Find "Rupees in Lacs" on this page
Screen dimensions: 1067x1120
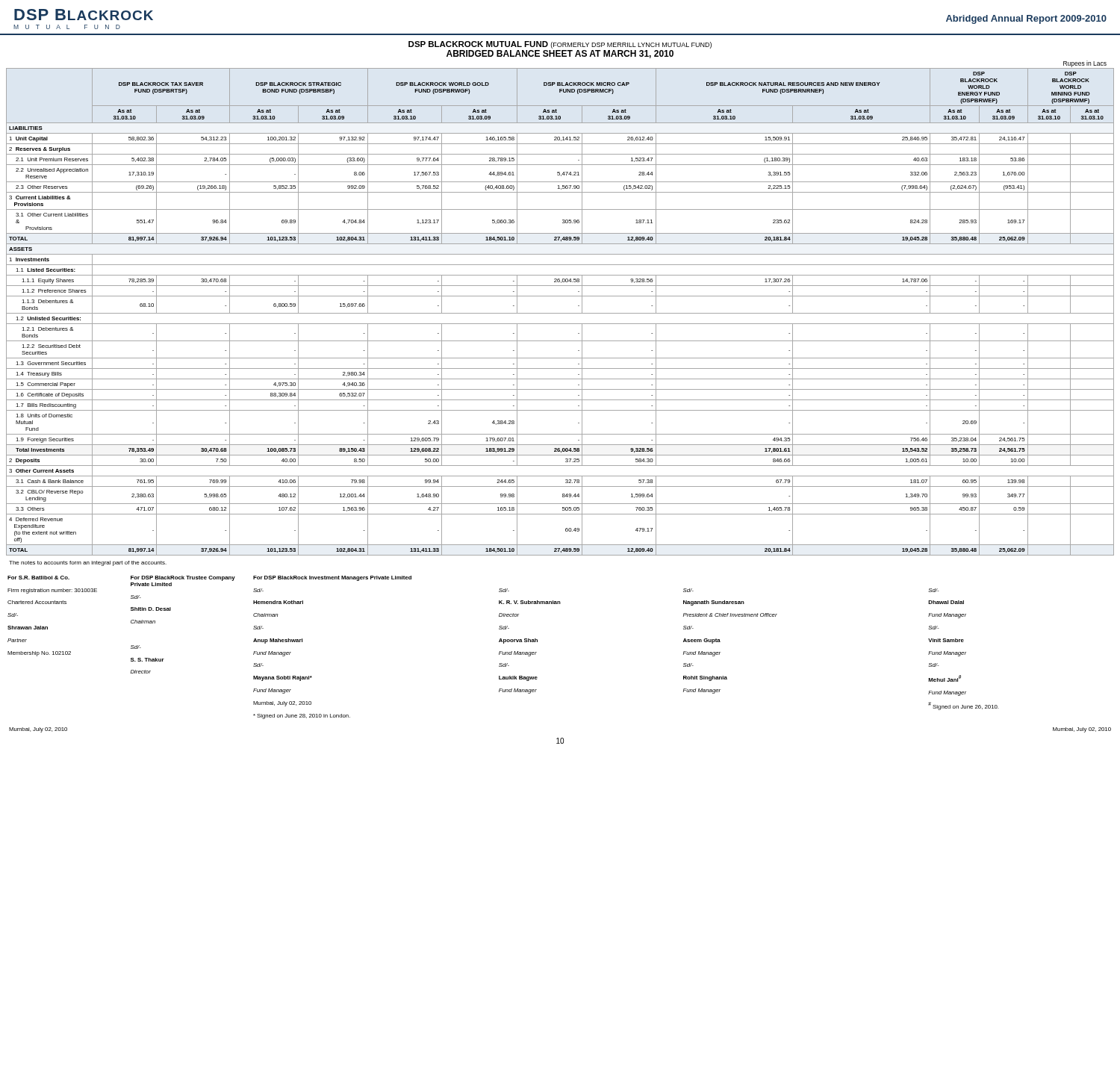pyautogui.click(x=1085, y=63)
